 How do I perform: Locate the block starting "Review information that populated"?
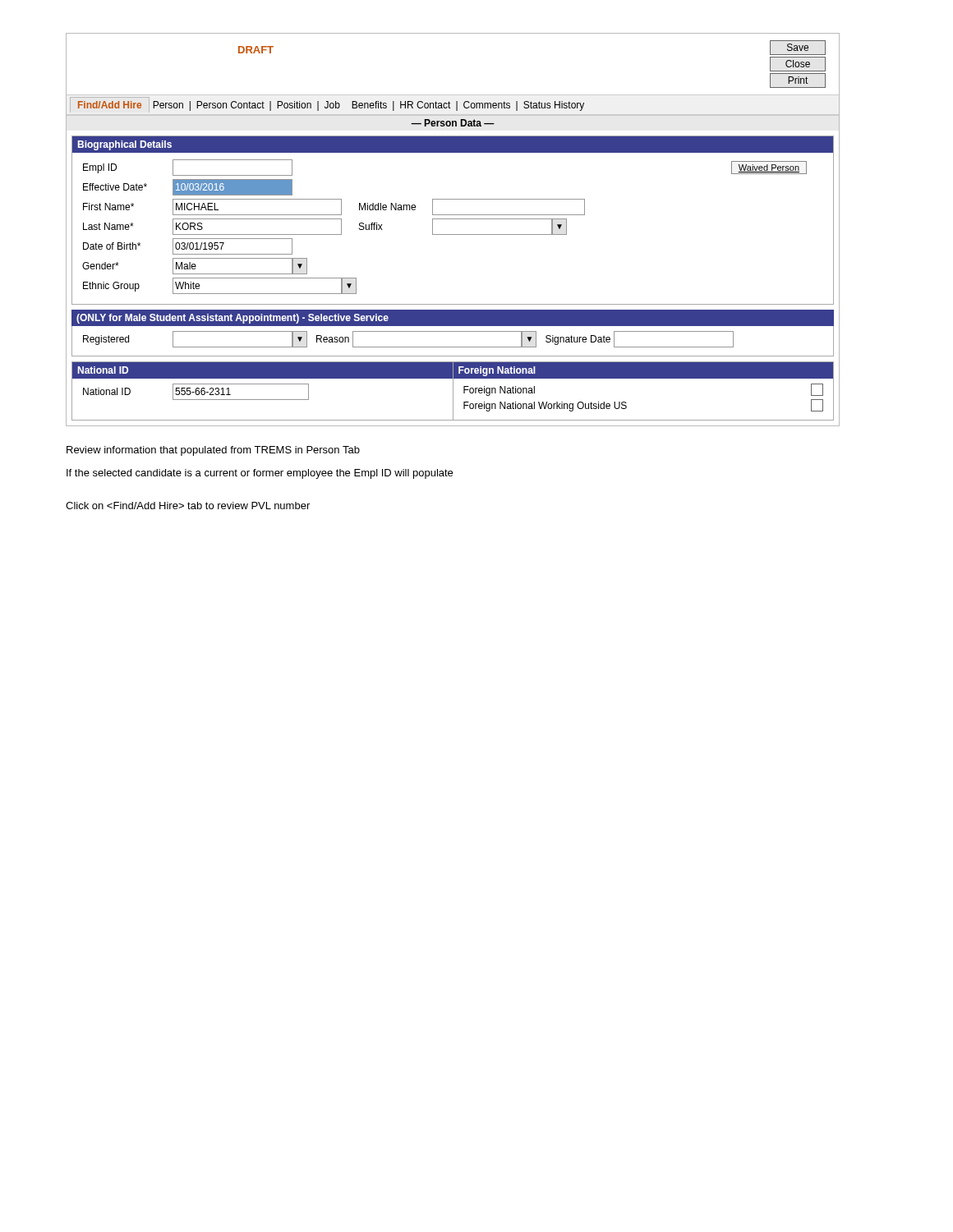coord(213,450)
